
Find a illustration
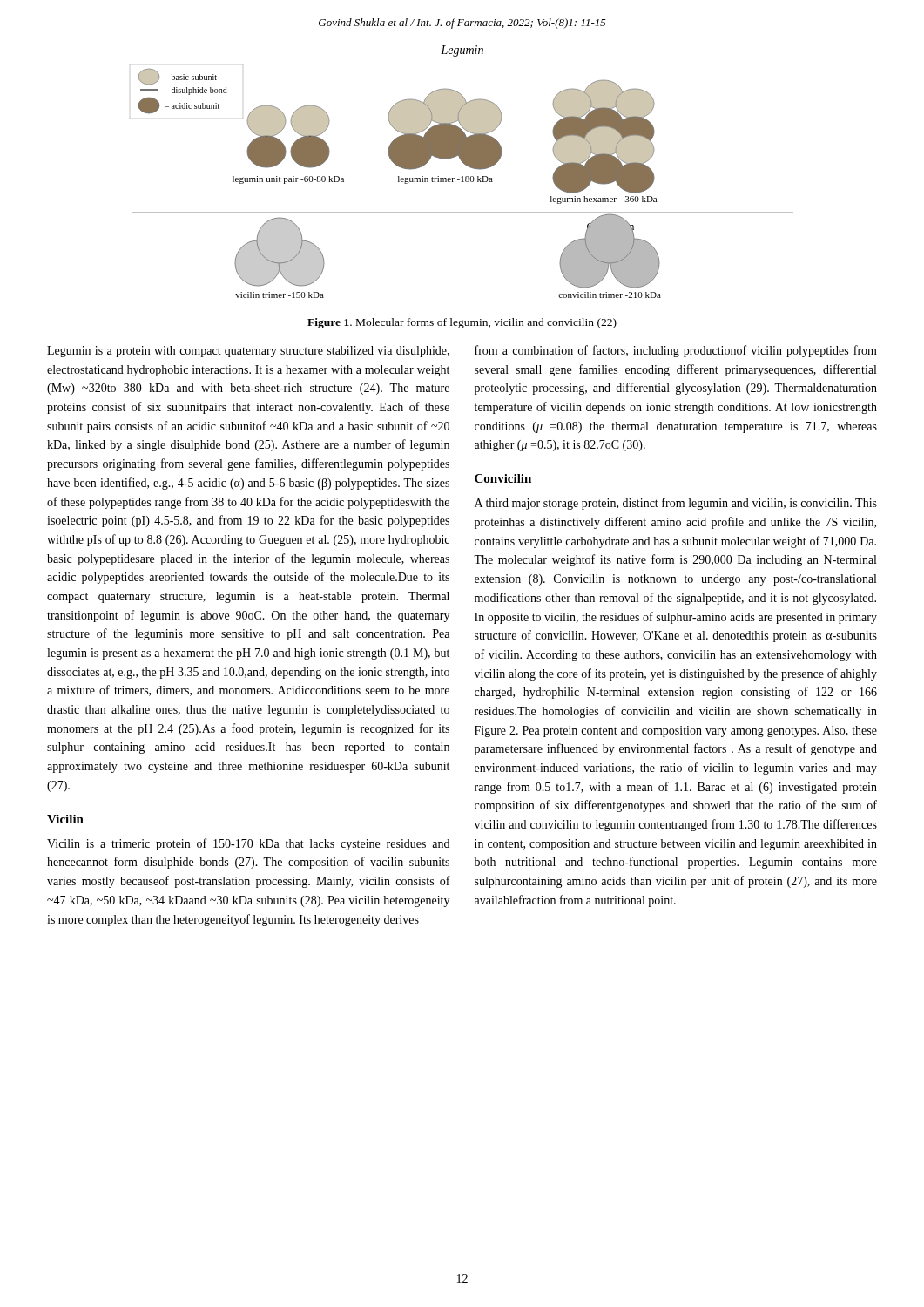(462, 175)
